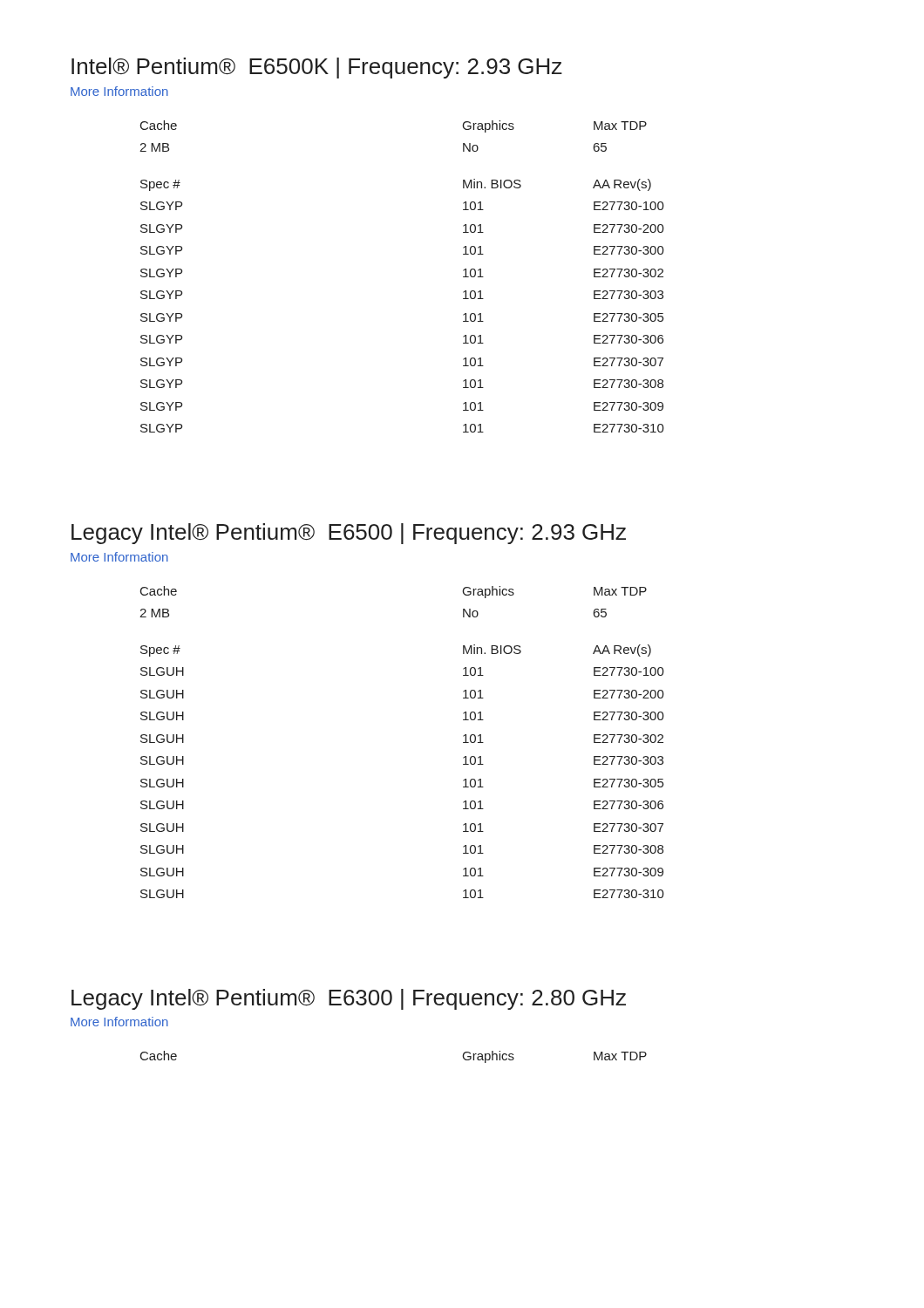Navigate to the text block starting "Legacy Intel® Pentium® E6500"
Viewport: 924px width, 1308px height.
tap(462, 533)
